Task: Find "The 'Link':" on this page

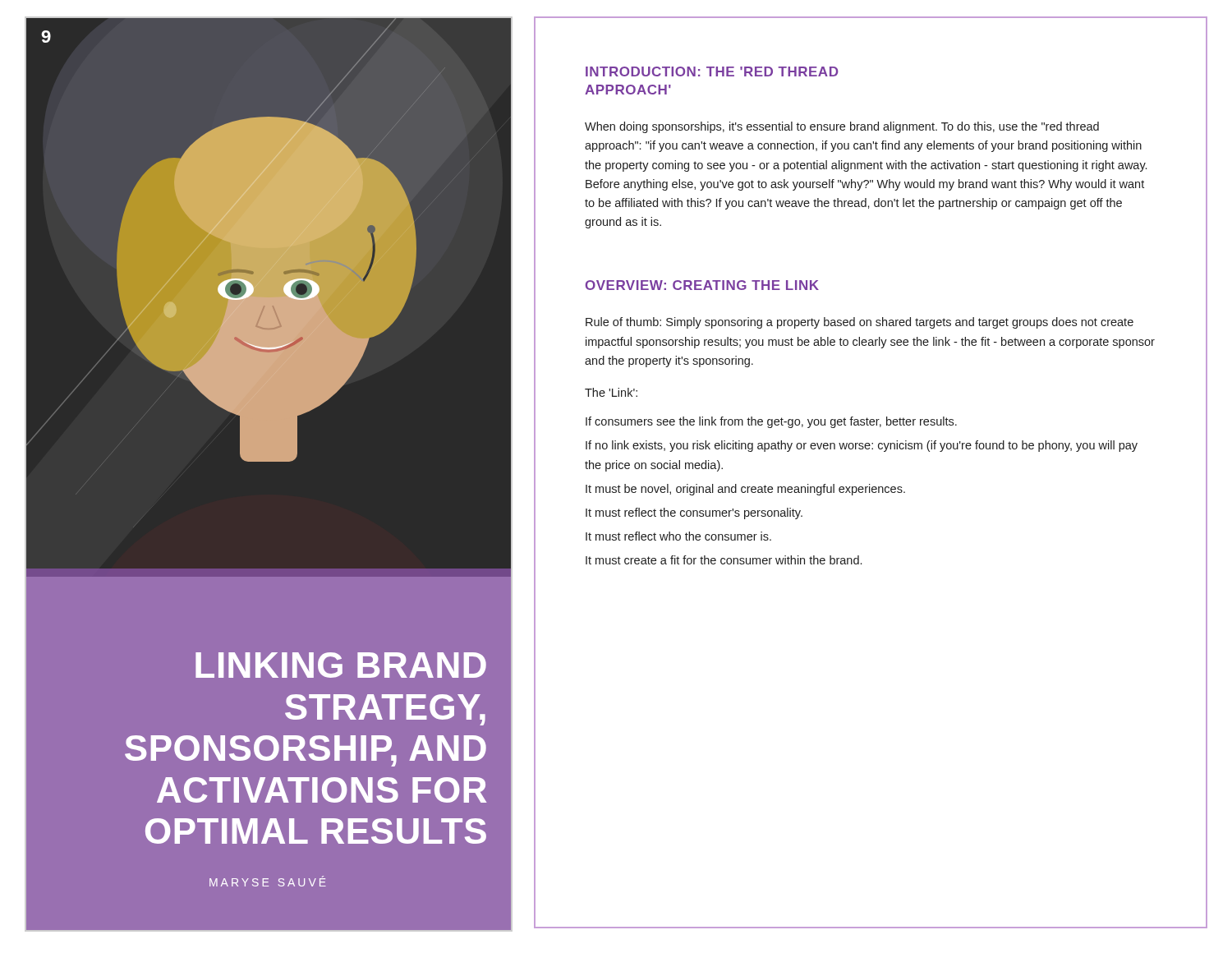Action: 612,393
